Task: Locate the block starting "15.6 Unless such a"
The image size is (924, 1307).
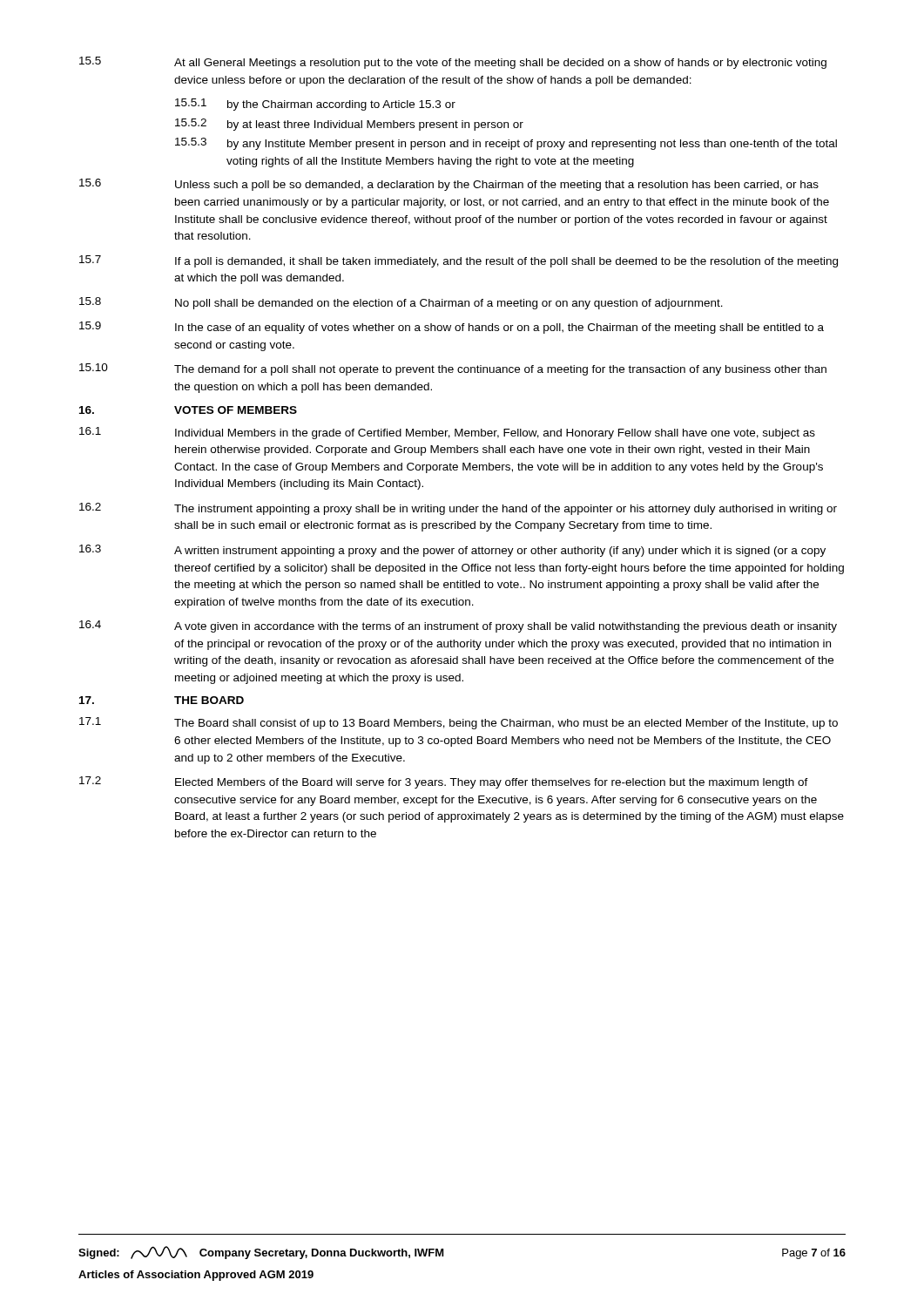Action: [x=462, y=210]
